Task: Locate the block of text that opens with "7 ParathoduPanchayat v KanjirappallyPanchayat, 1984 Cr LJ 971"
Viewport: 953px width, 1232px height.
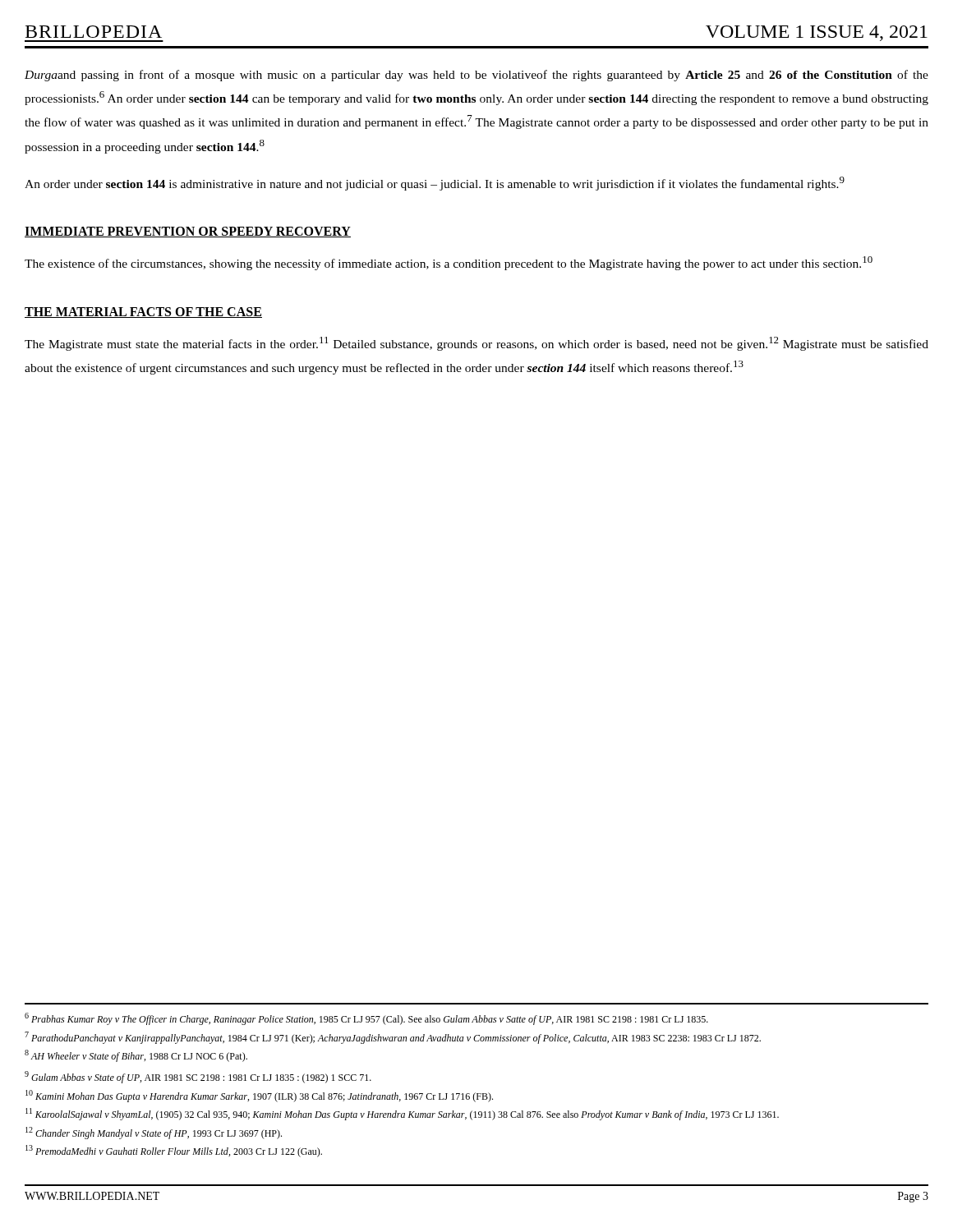Action: point(393,1037)
